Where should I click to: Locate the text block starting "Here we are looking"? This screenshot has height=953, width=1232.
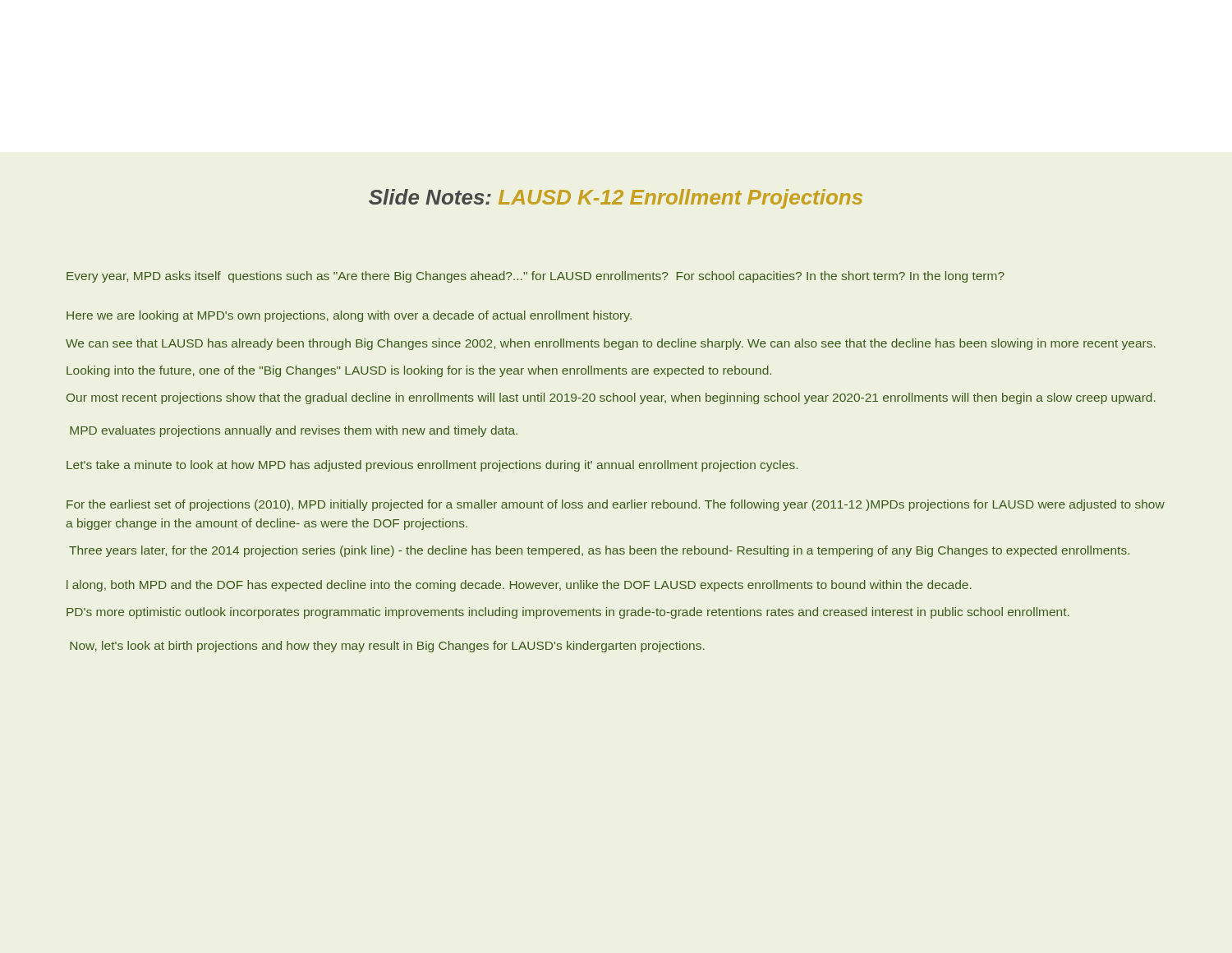click(349, 315)
